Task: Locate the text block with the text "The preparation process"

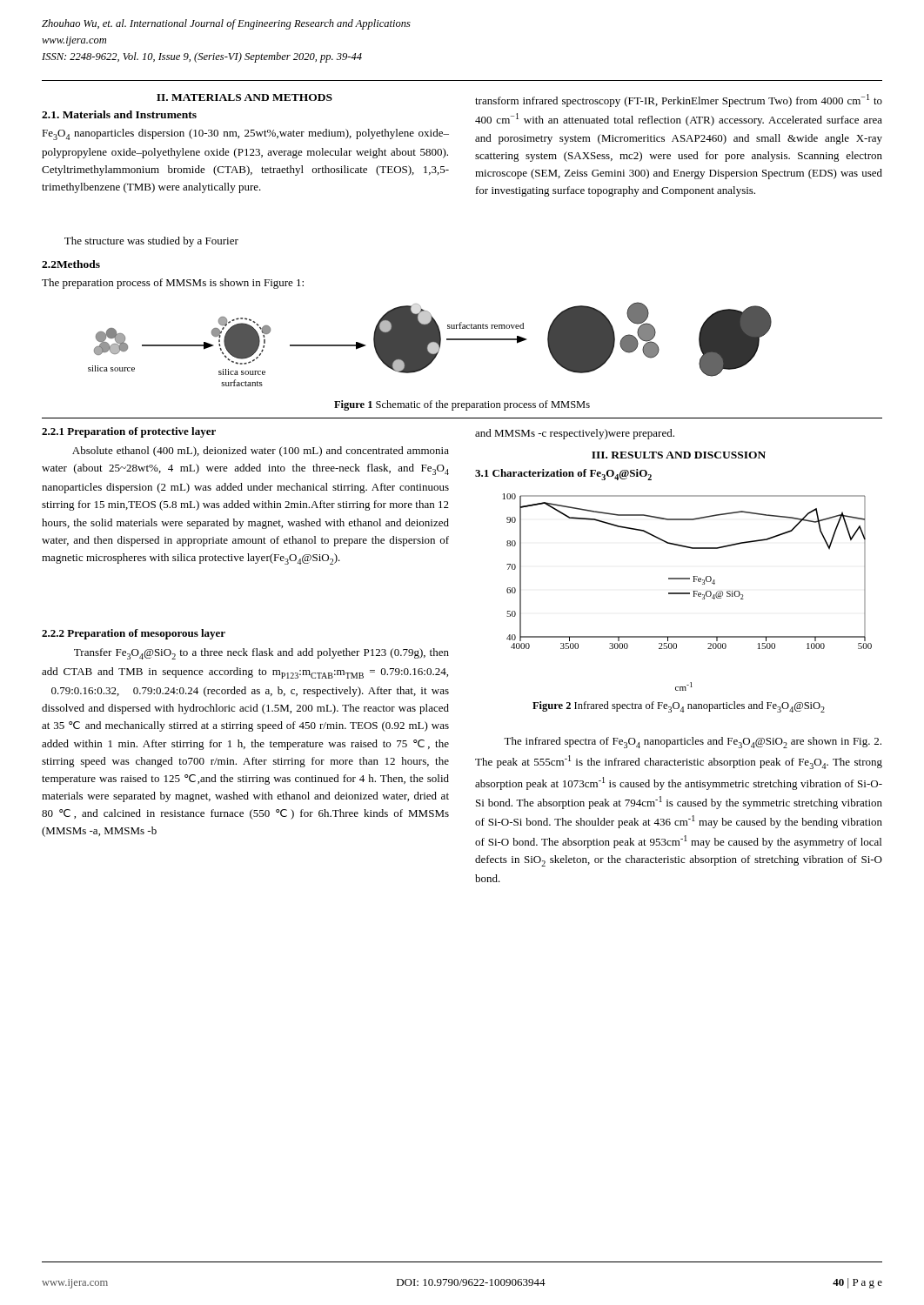Action: pyautogui.click(x=173, y=282)
